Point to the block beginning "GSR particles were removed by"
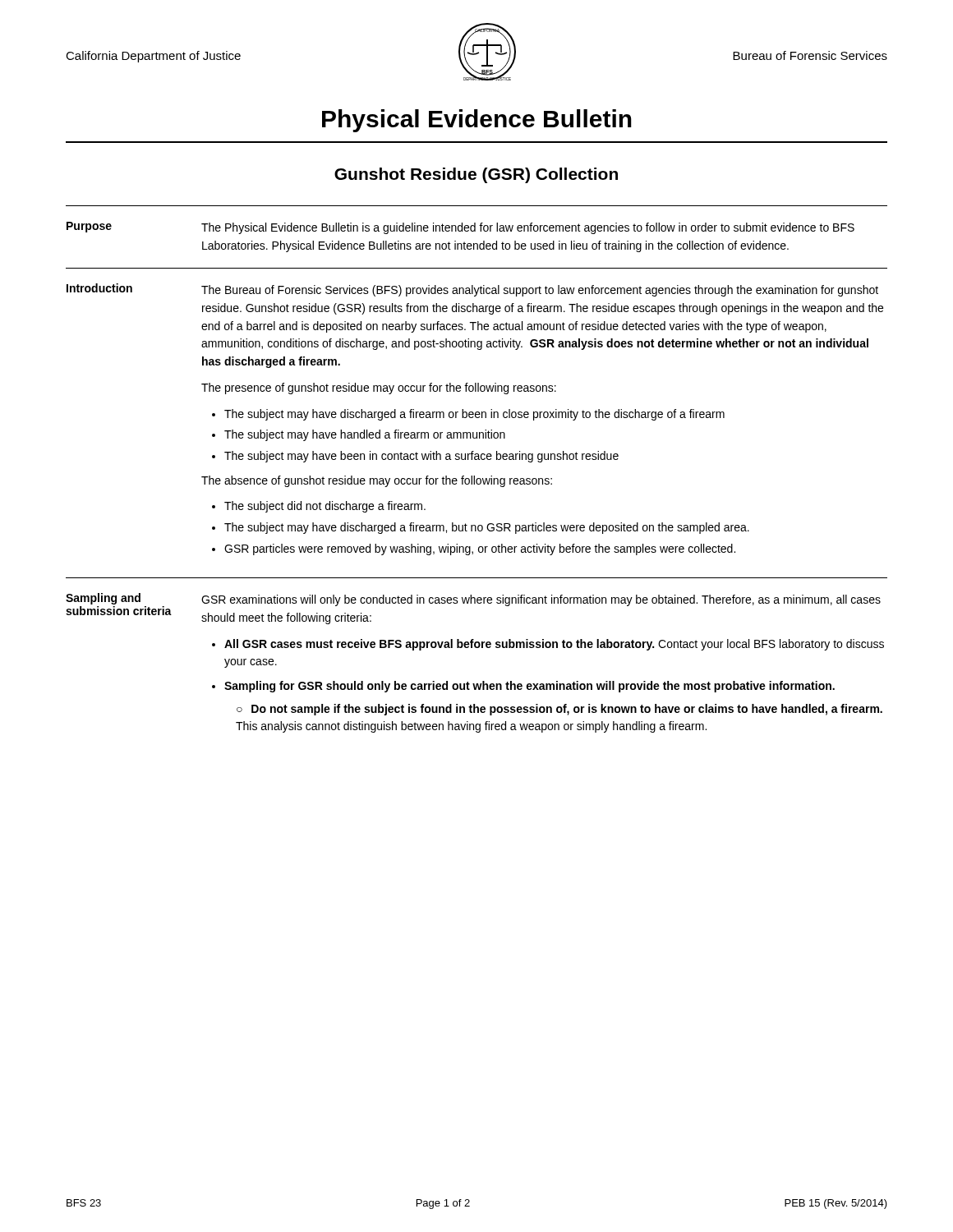The height and width of the screenshot is (1232, 953). point(480,548)
